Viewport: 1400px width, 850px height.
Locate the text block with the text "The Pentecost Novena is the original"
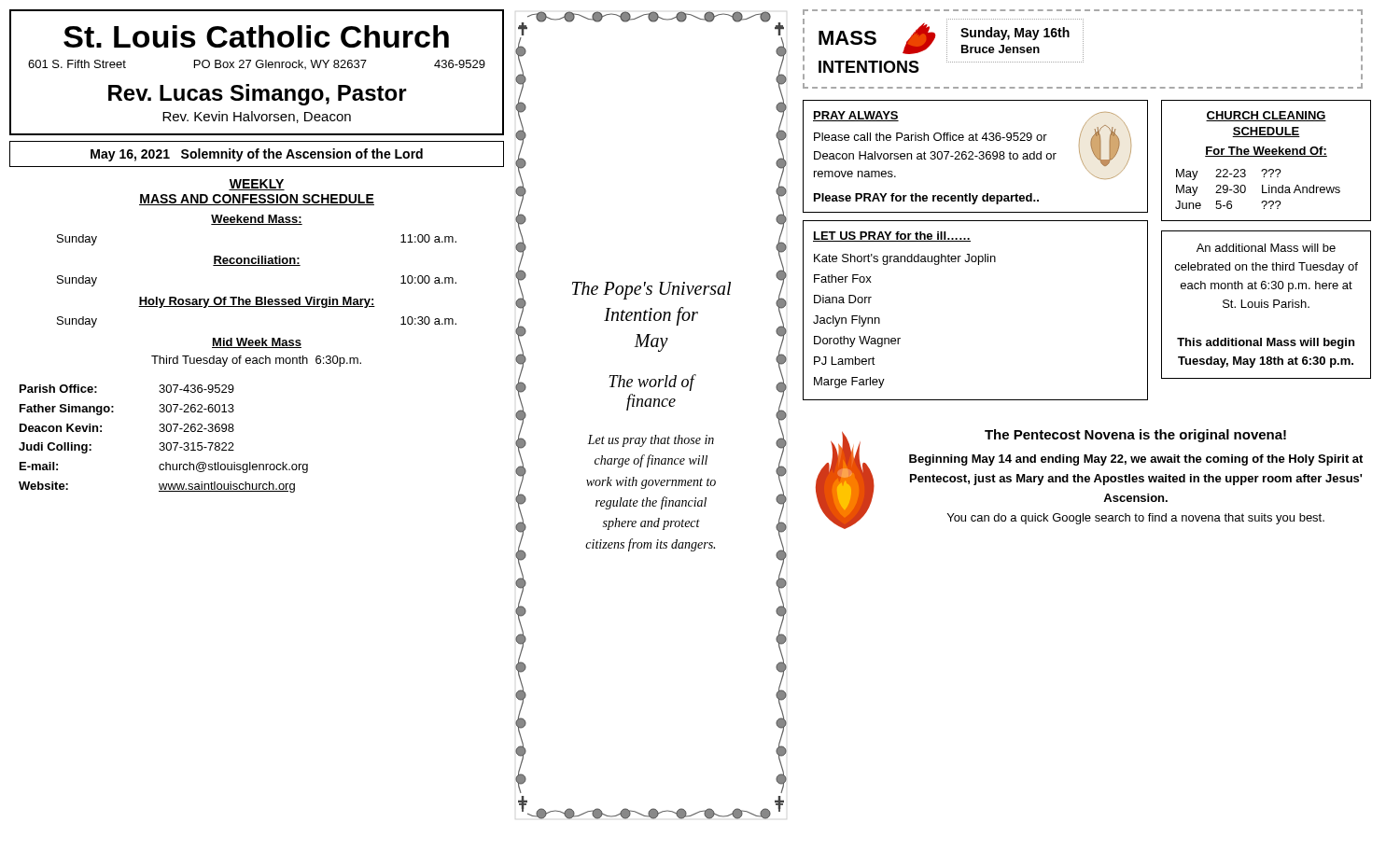pyautogui.click(x=1087, y=484)
